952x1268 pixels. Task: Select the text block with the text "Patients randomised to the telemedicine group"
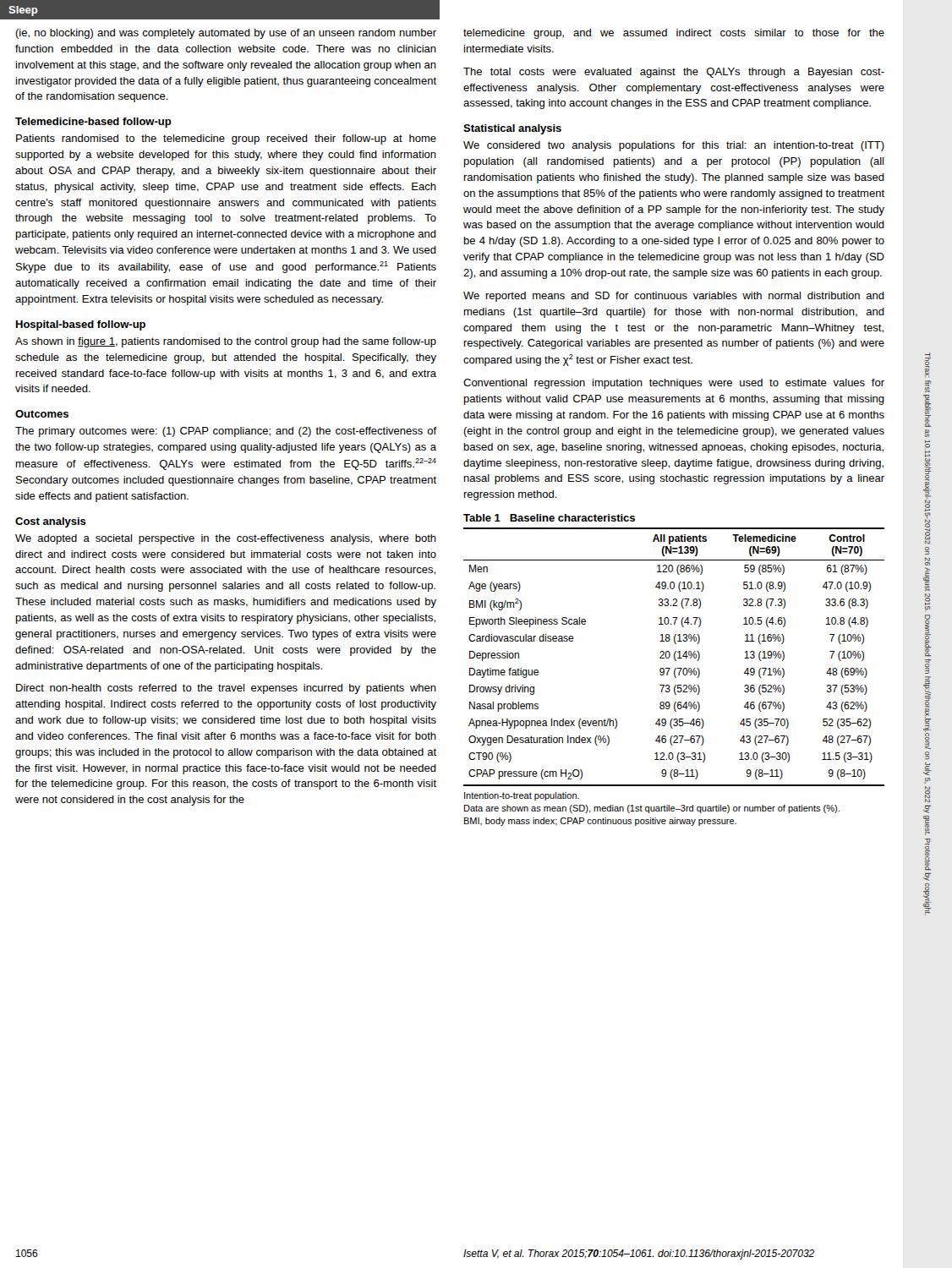click(226, 219)
